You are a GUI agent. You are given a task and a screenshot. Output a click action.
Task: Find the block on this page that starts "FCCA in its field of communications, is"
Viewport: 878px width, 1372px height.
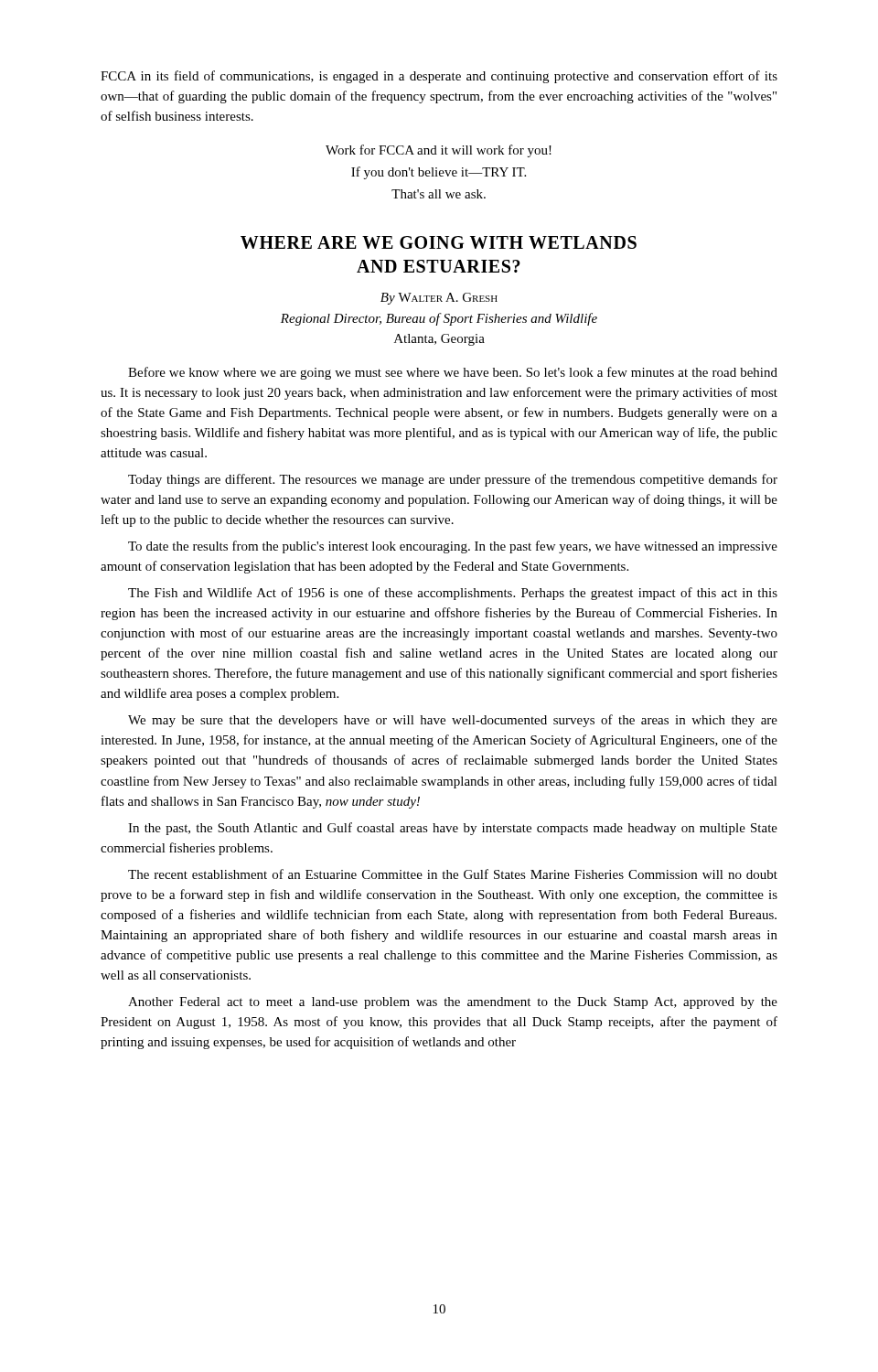[x=439, y=96]
